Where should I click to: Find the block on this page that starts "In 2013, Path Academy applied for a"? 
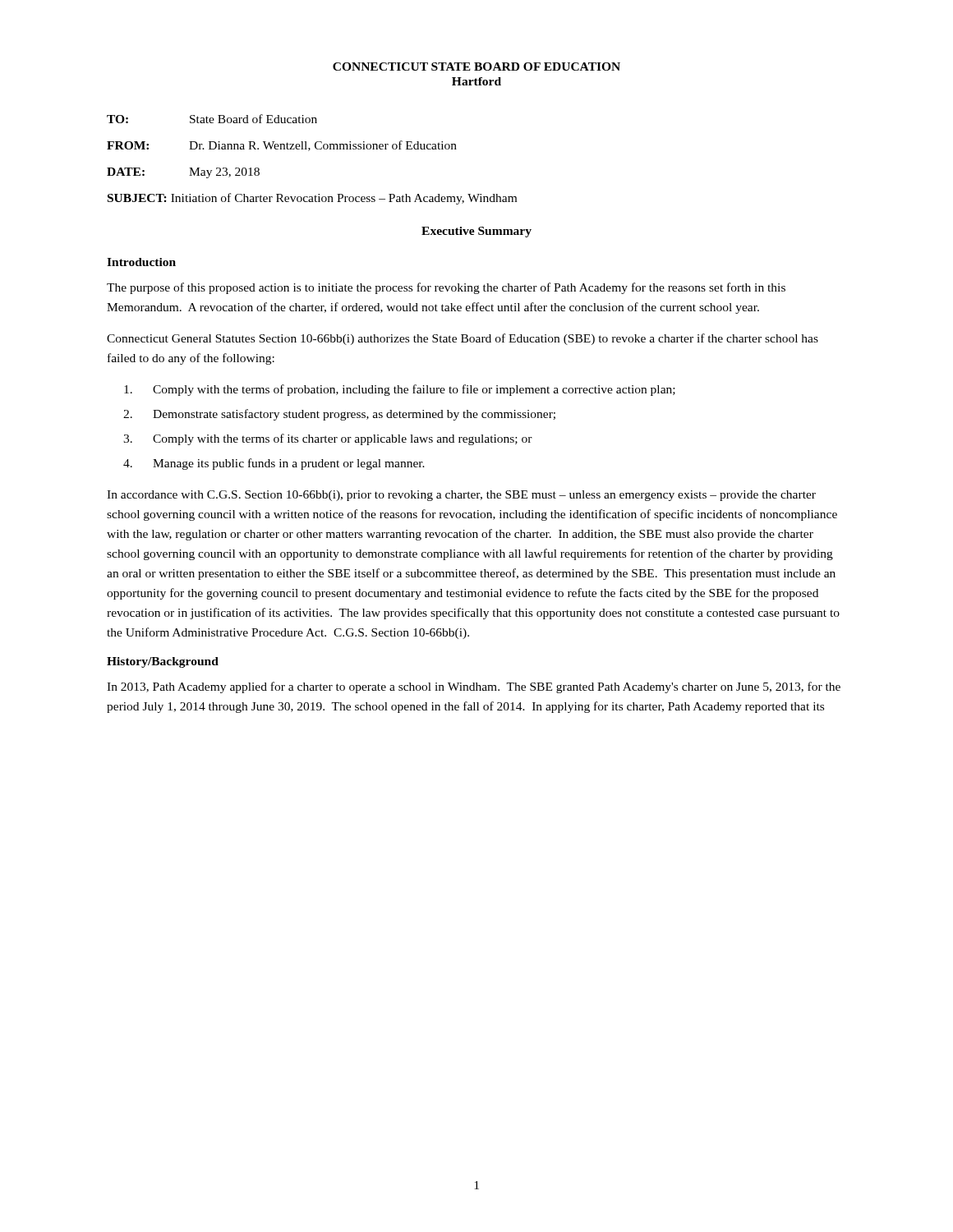point(474,696)
